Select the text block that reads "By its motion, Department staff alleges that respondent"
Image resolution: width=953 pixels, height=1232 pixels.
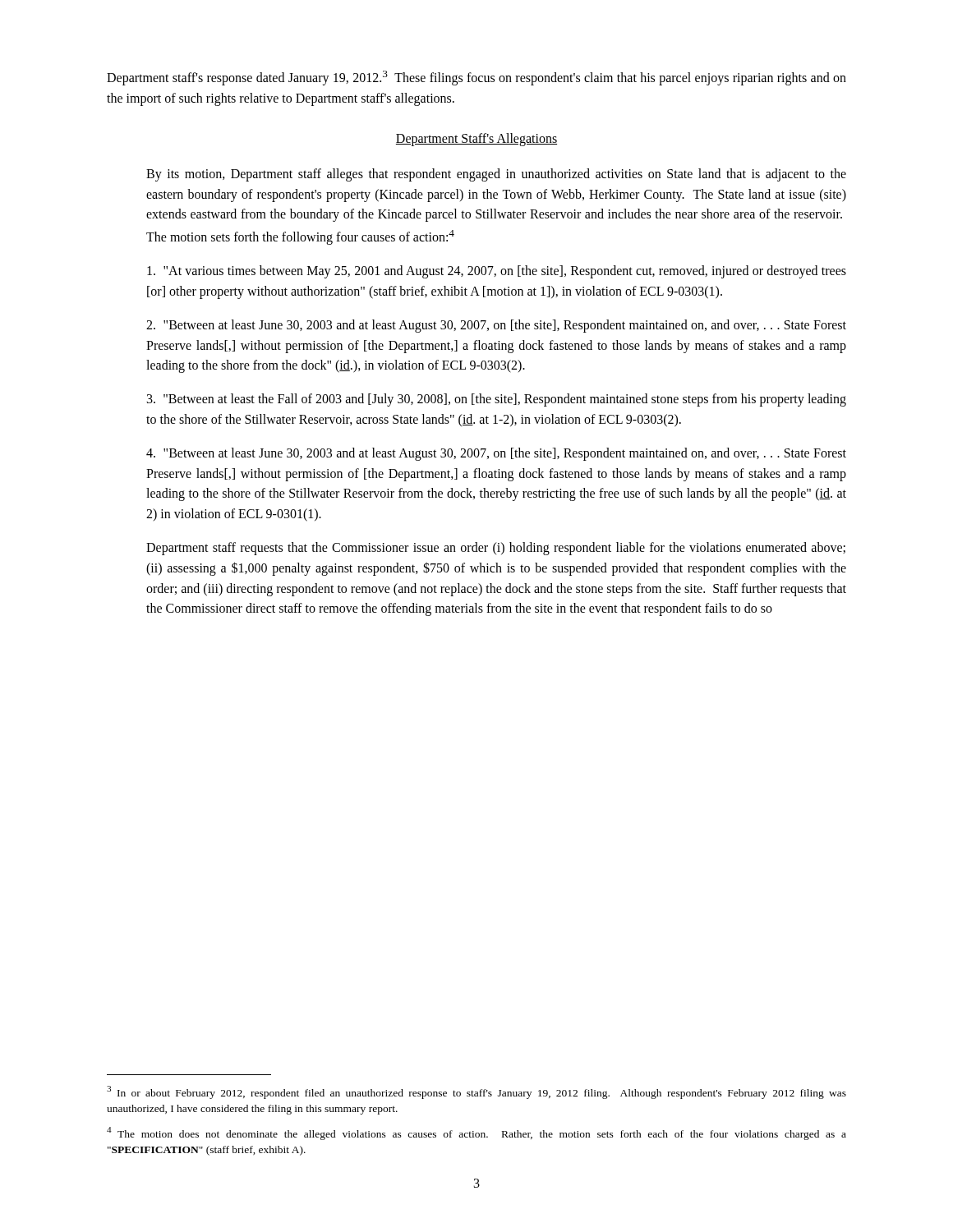point(496,205)
